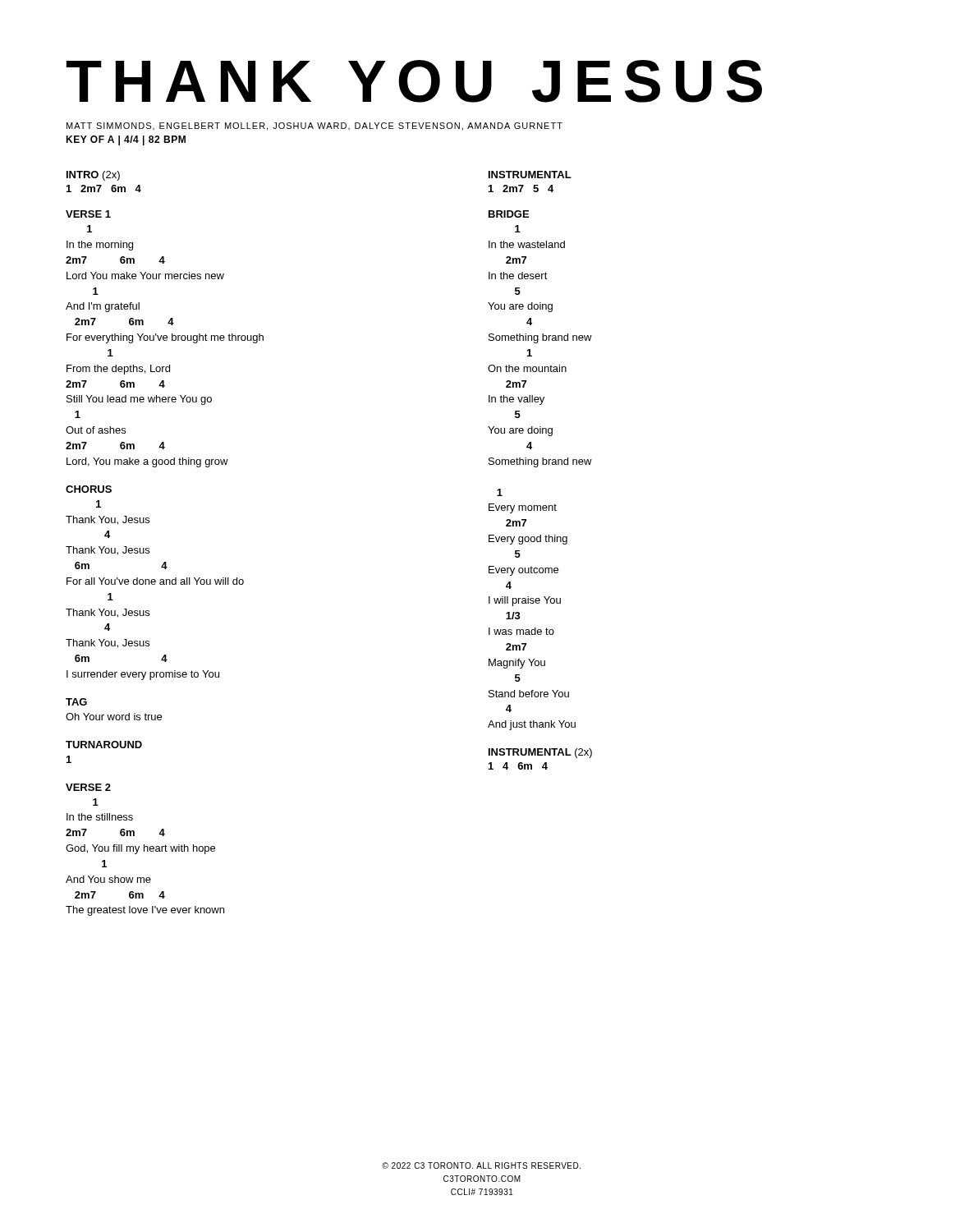Click on the passage starting "VERSE 2"
Viewport: 964px width, 1232px height.
click(x=88, y=787)
